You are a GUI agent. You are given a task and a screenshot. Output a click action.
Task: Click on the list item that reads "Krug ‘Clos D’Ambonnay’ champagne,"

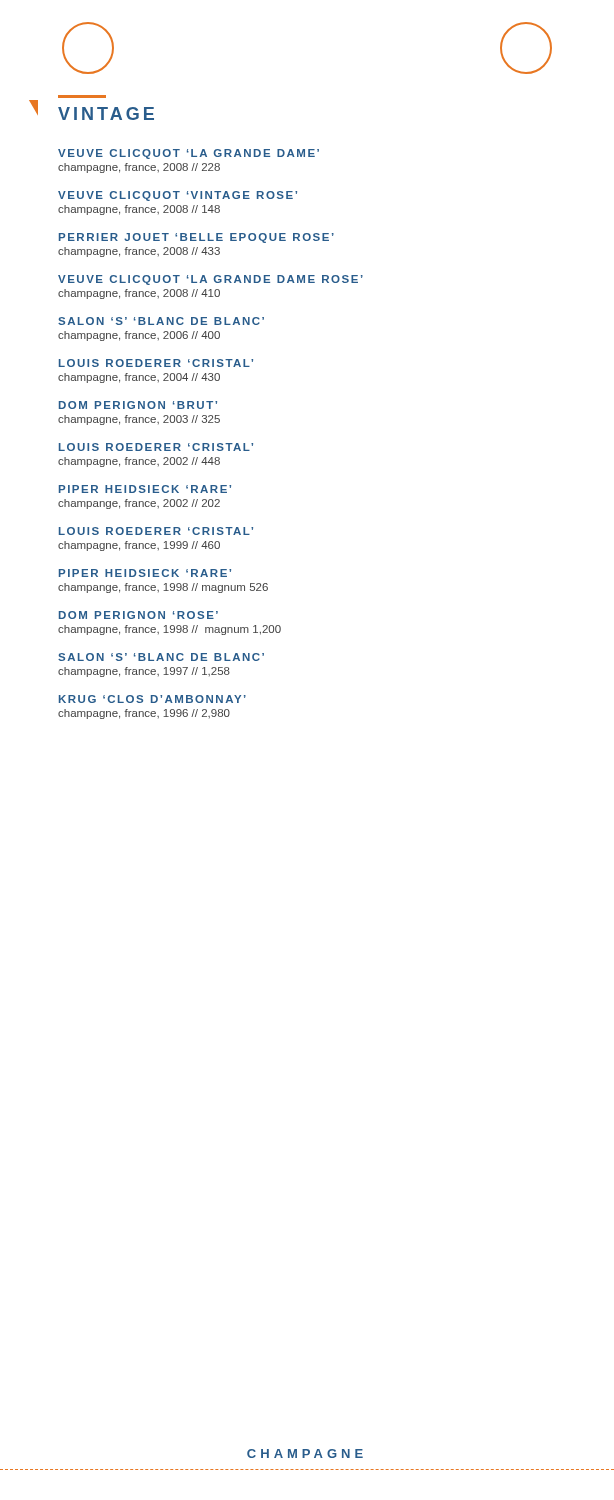tap(152, 699)
